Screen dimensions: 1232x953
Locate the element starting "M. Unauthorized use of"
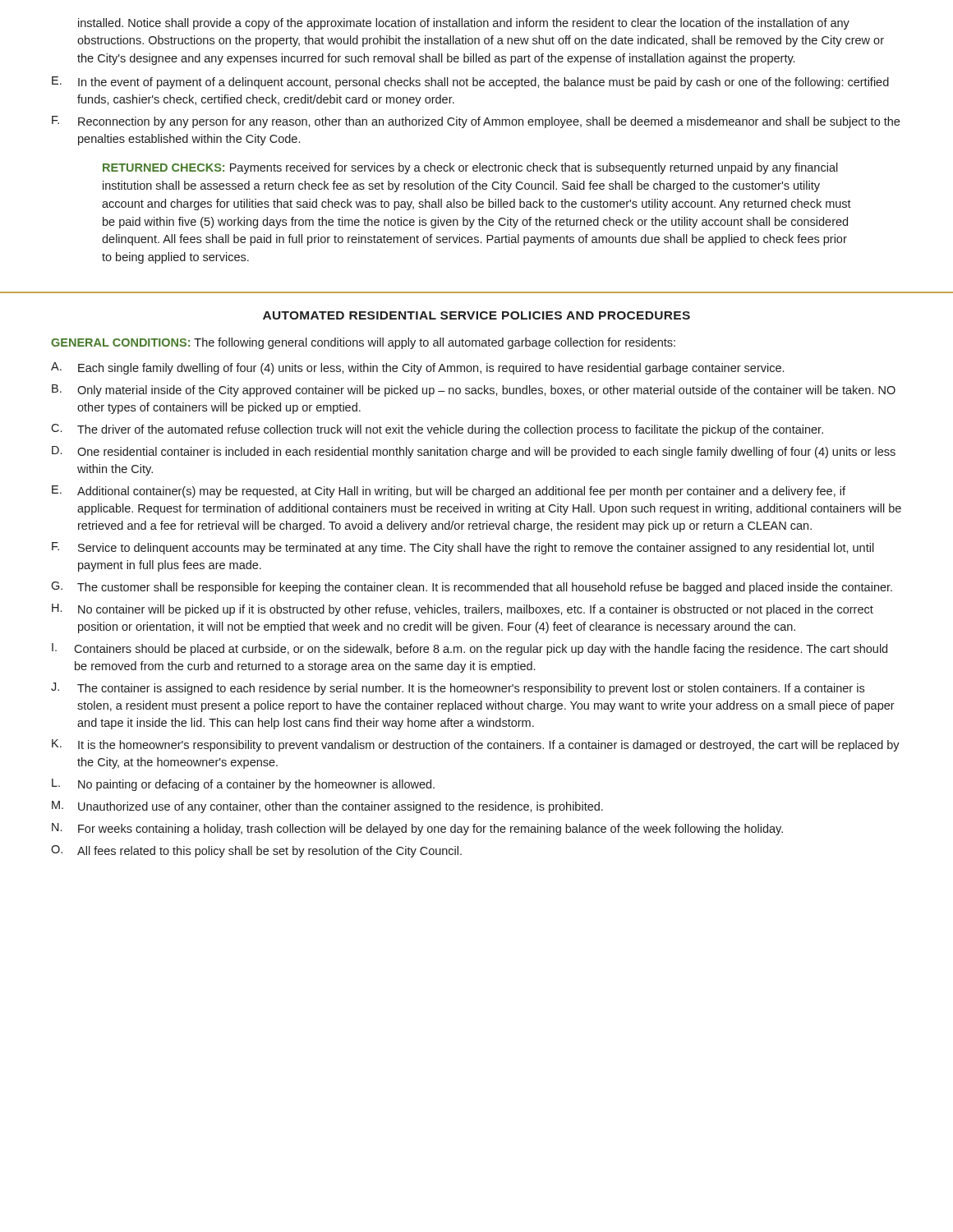click(476, 807)
